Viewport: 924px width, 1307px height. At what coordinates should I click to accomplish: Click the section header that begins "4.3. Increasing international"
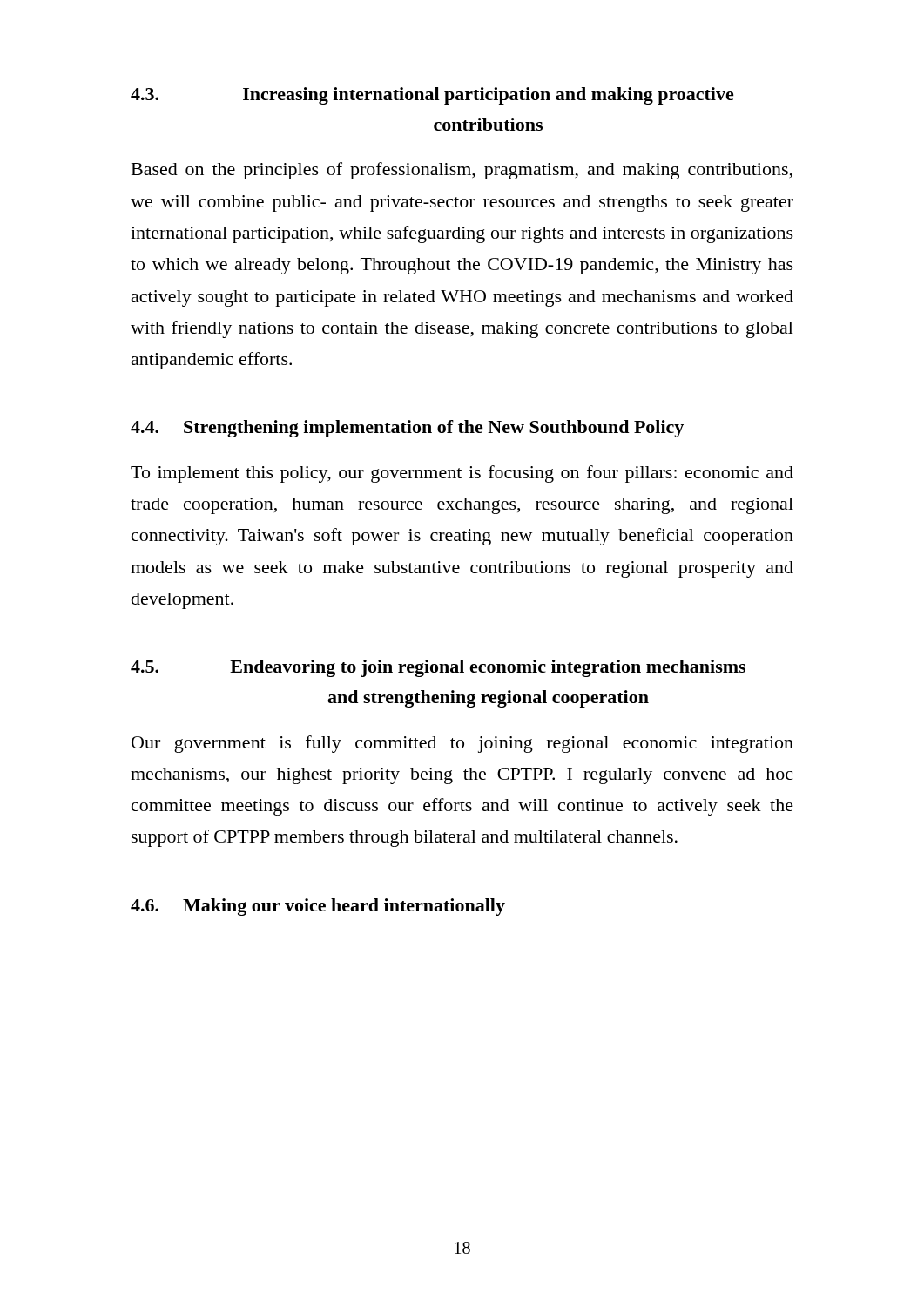(x=462, y=109)
